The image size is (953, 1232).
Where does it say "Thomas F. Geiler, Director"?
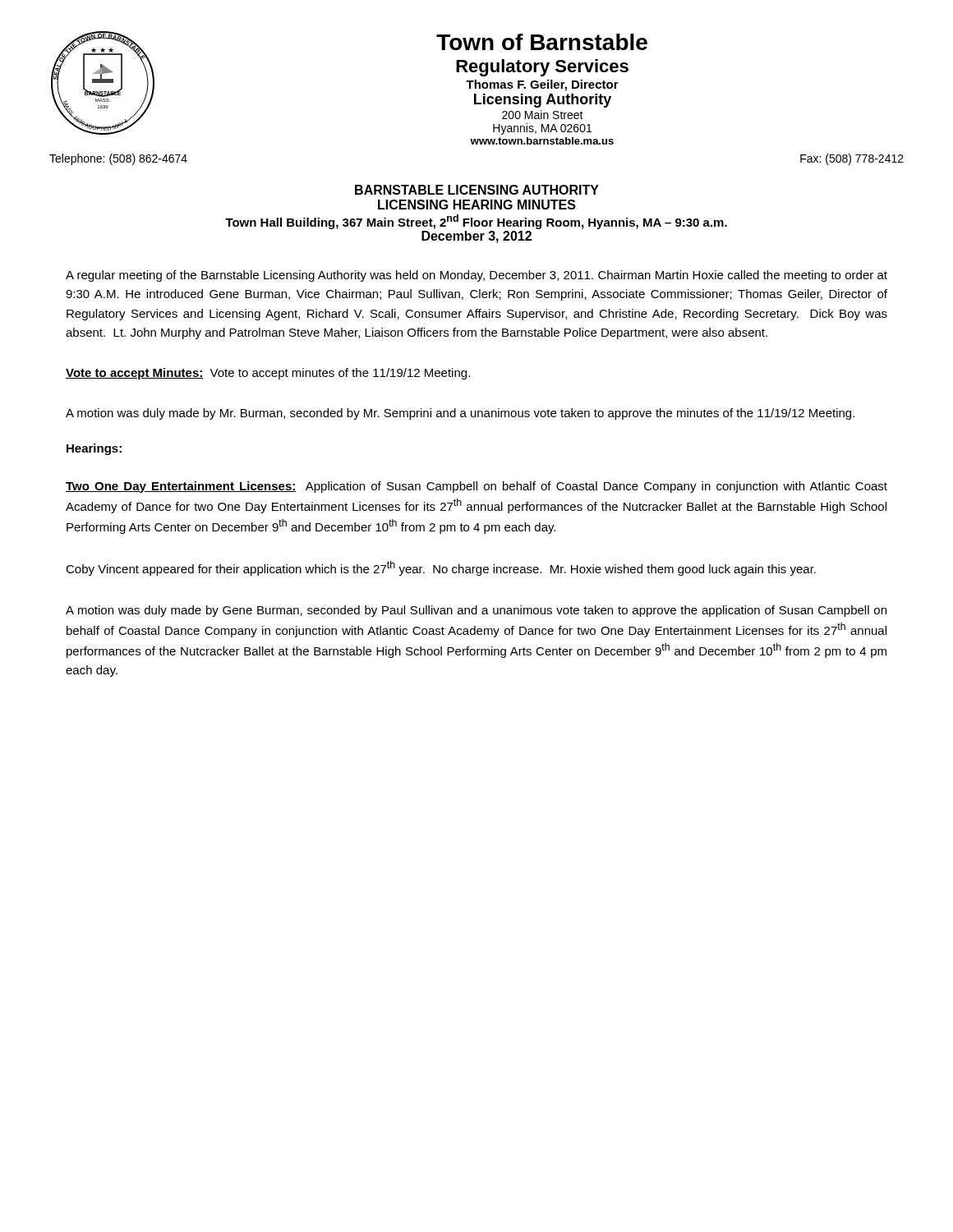542,84
